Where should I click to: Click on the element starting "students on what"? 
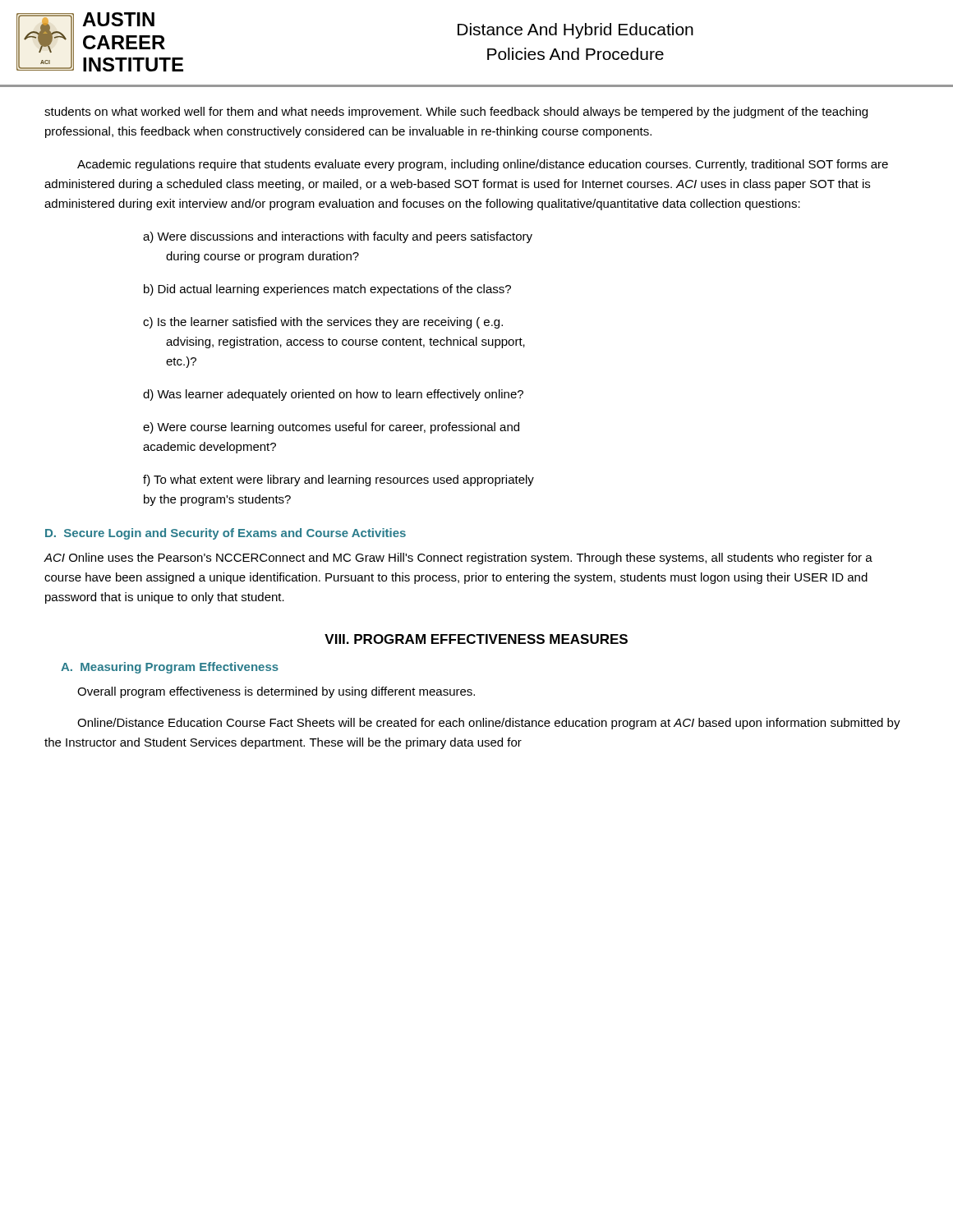[x=456, y=121]
